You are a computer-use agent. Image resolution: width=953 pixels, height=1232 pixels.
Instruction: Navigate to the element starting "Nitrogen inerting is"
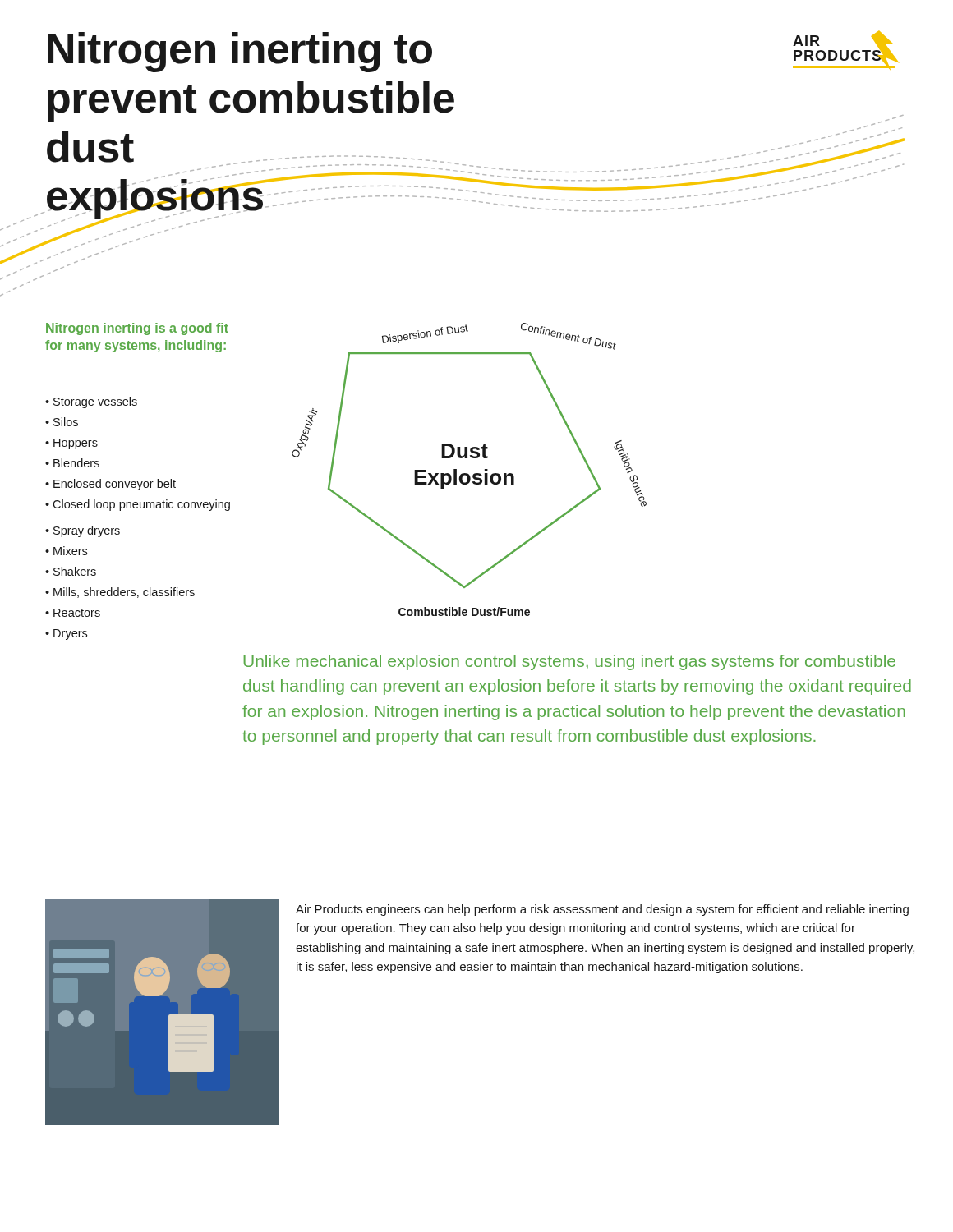pyautogui.click(x=138, y=337)
